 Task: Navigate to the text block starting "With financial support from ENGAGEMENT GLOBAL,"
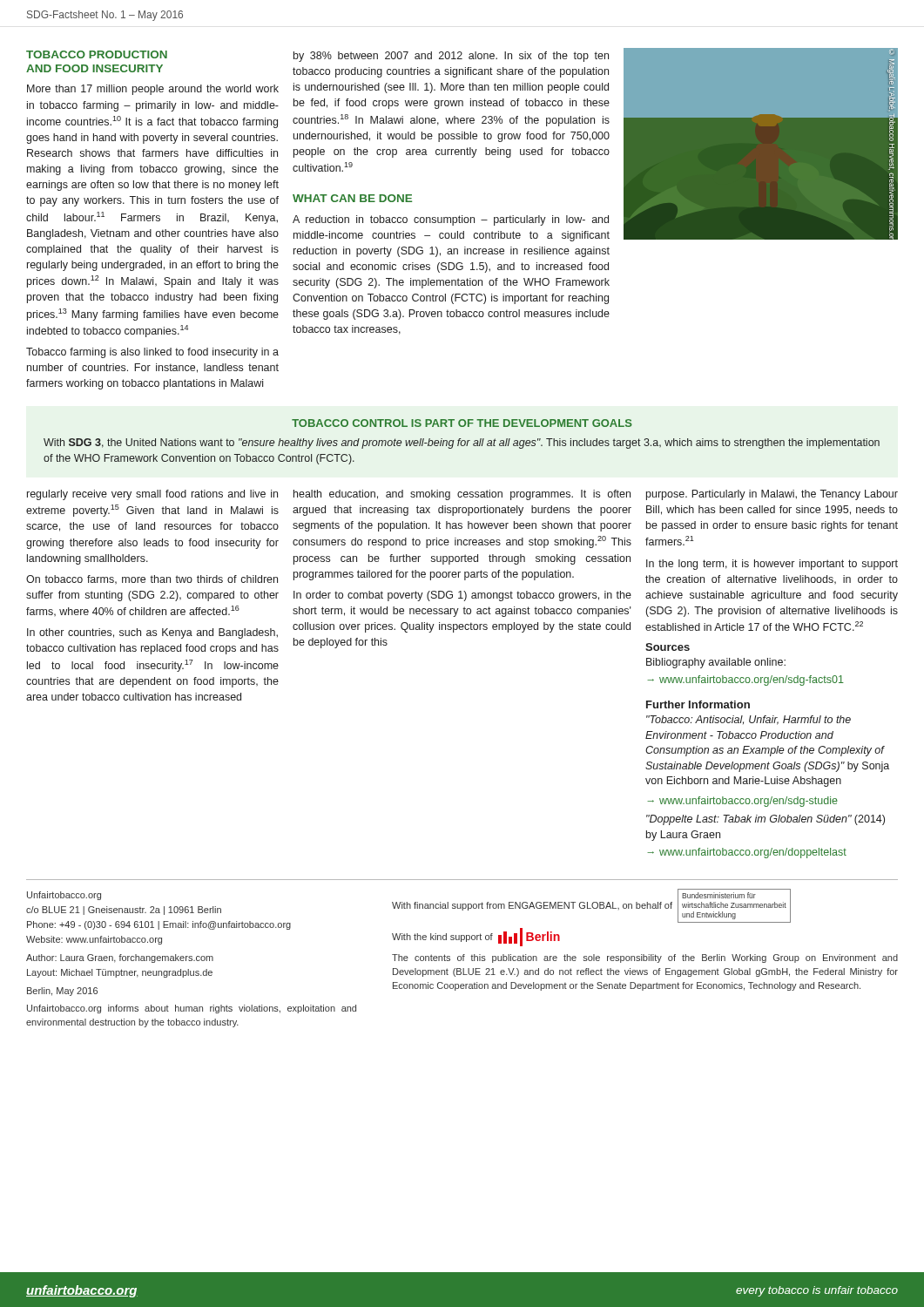pos(645,906)
